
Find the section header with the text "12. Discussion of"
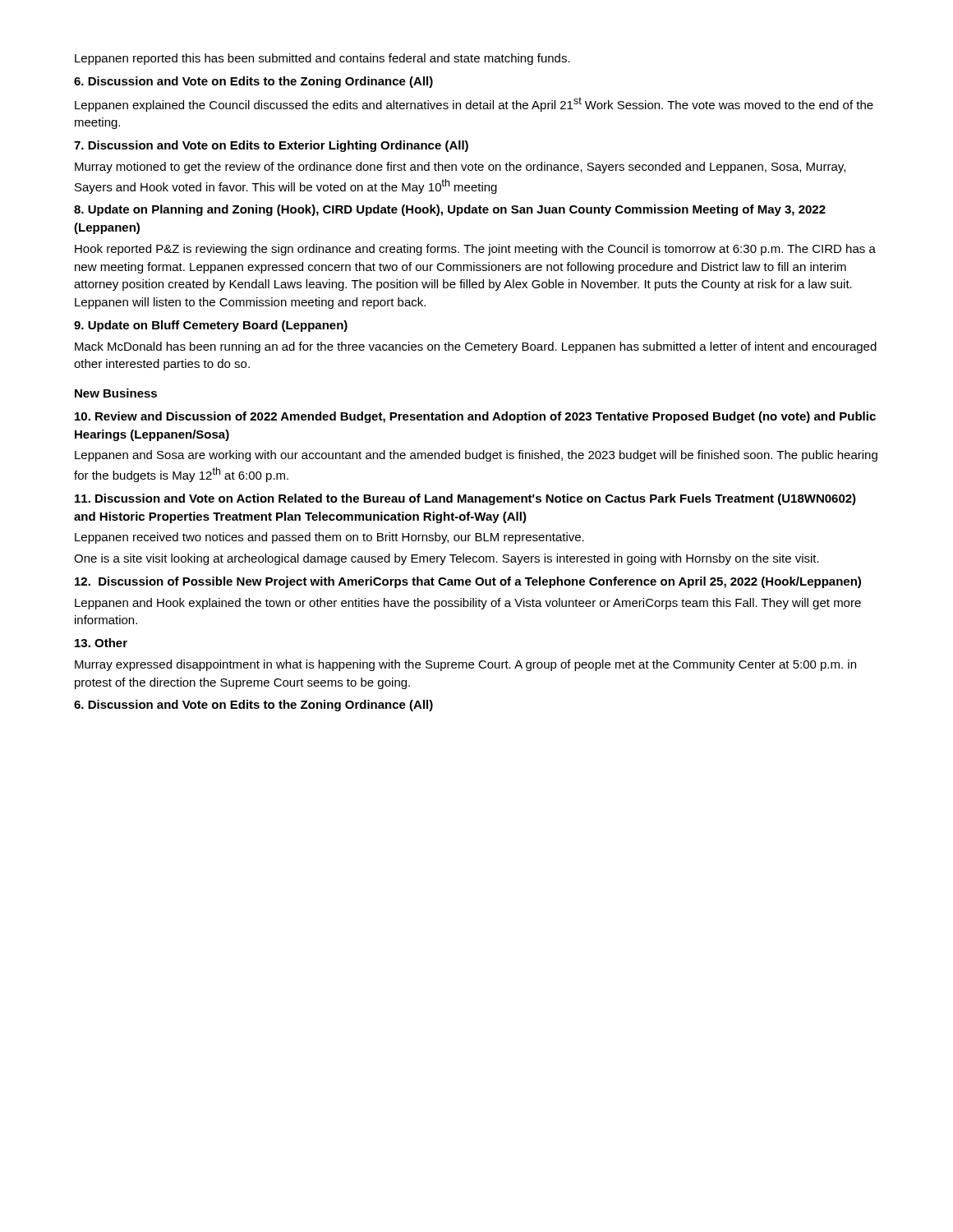coord(476,581)
